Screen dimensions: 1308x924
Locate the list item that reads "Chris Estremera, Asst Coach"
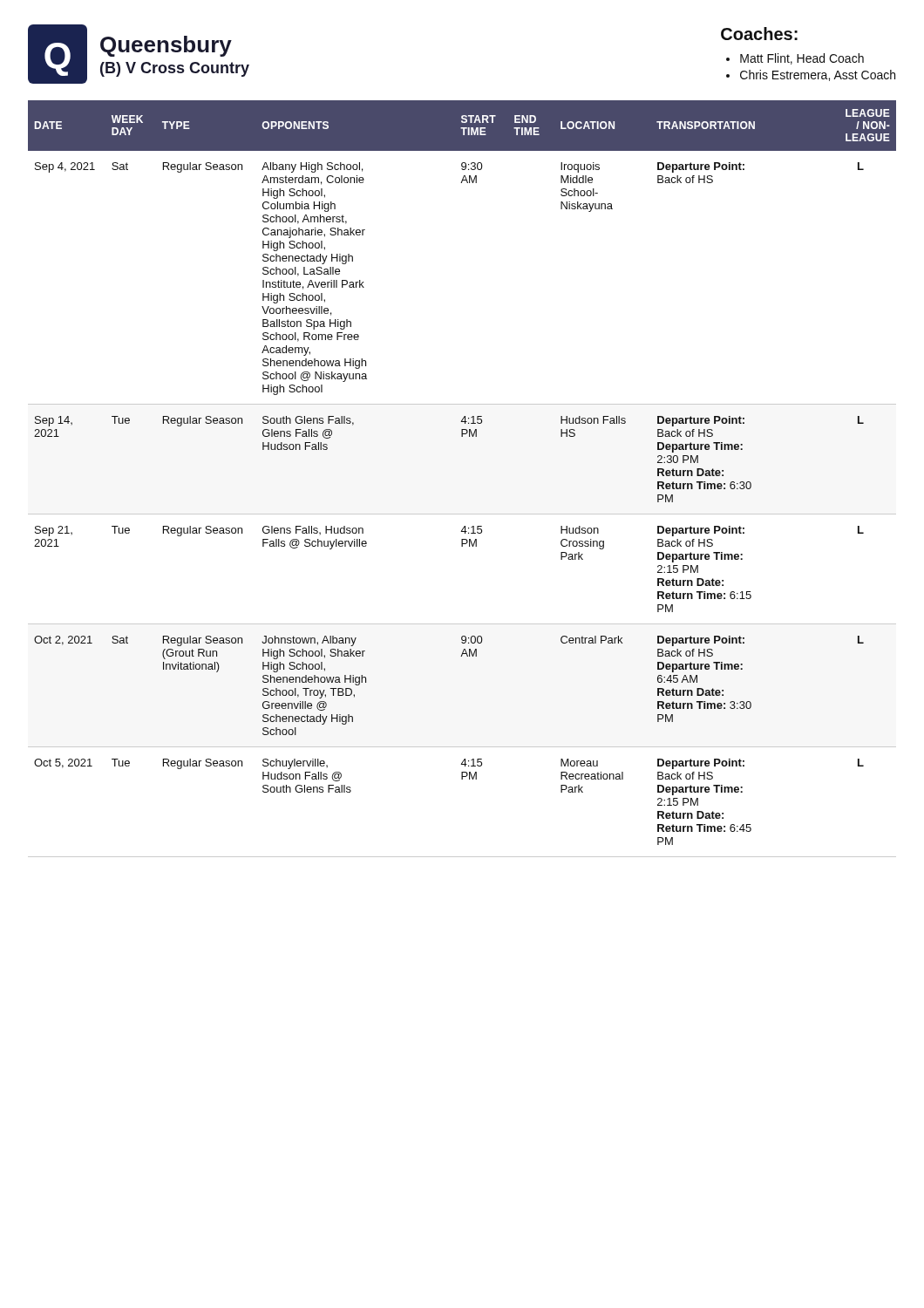click(x=818, y=75)
